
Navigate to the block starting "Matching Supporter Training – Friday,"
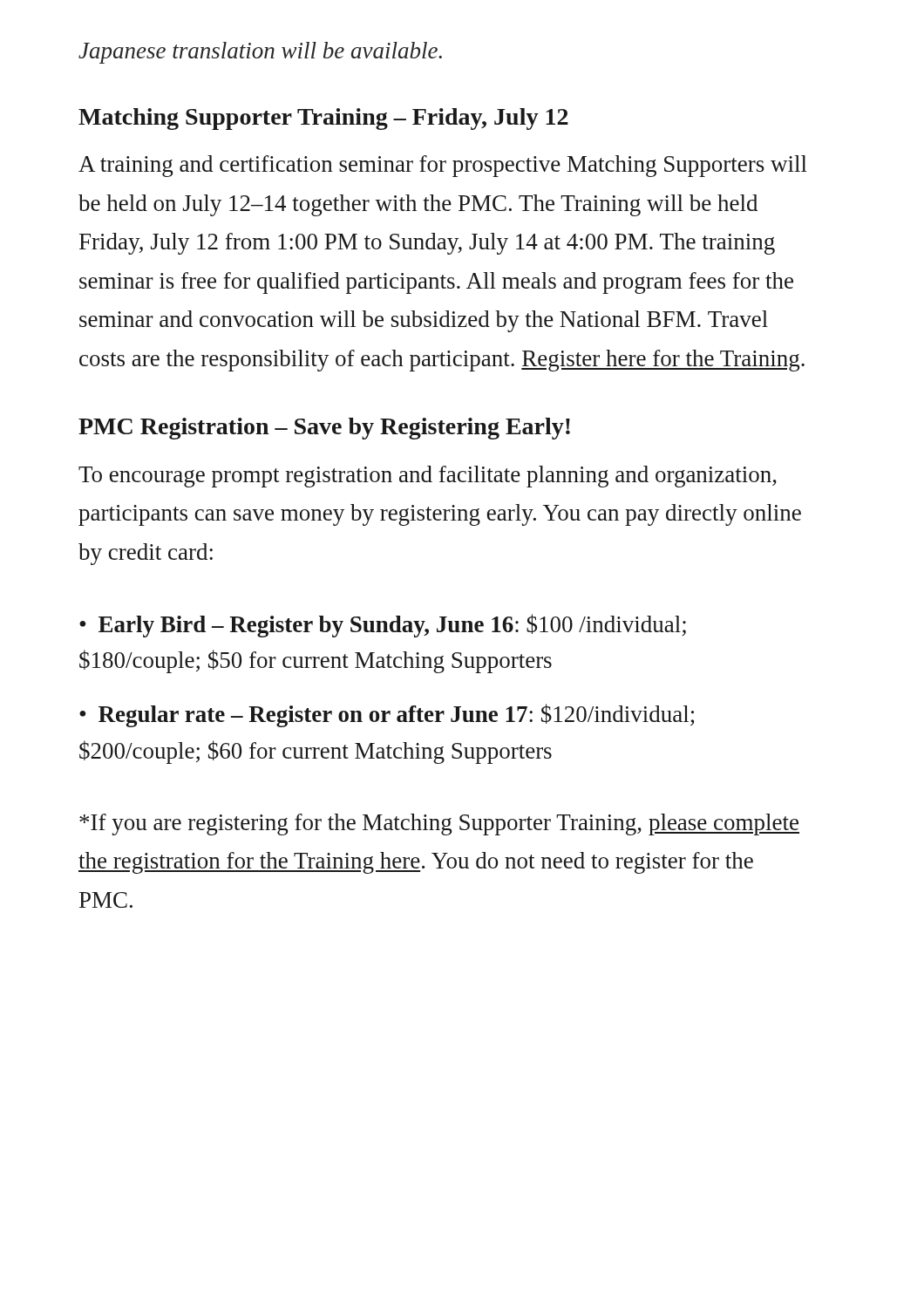(x=324, y=116)
